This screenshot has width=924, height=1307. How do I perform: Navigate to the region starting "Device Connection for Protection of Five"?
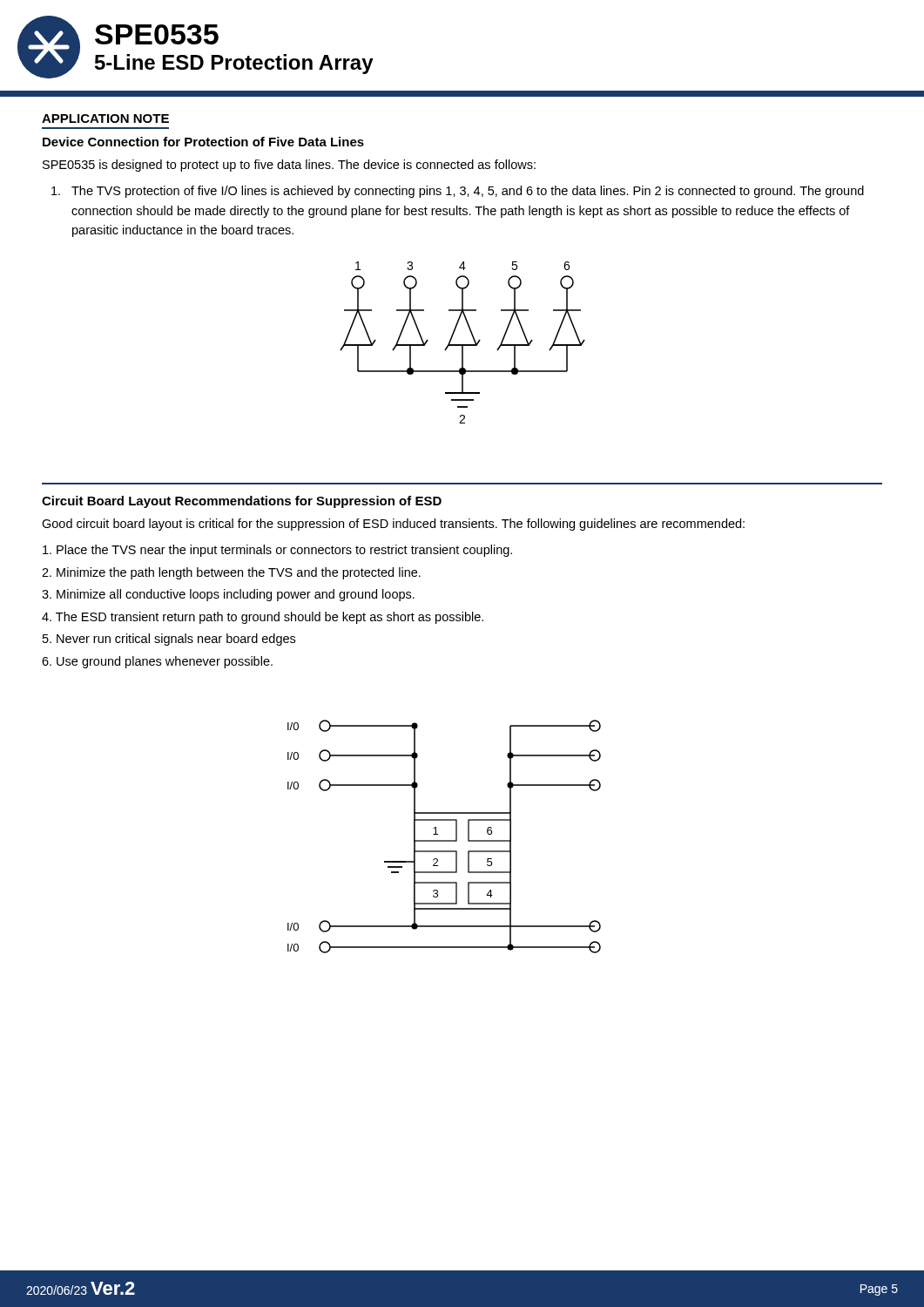[203, 142]
